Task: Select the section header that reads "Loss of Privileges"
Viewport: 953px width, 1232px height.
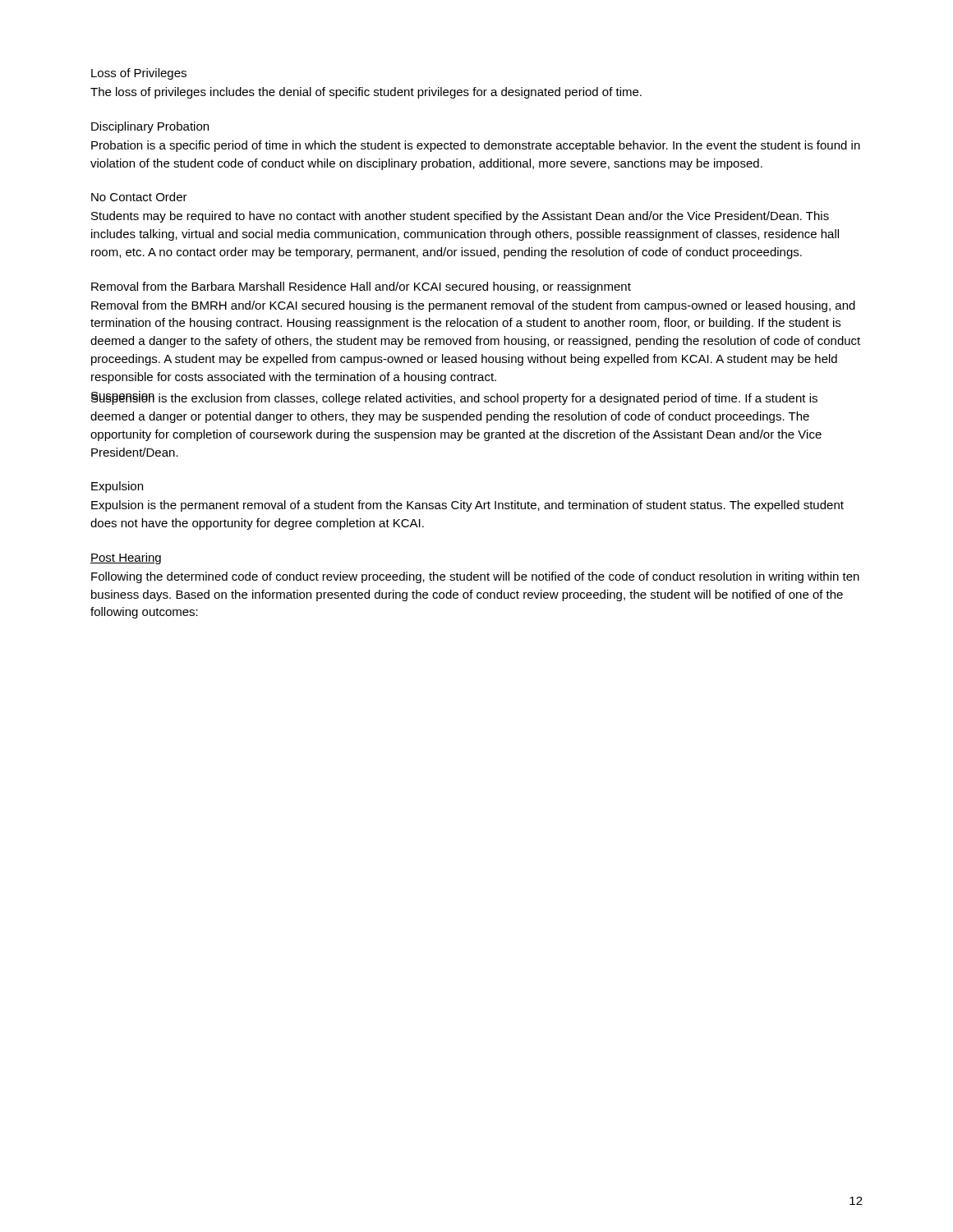Action: point(139,74)
